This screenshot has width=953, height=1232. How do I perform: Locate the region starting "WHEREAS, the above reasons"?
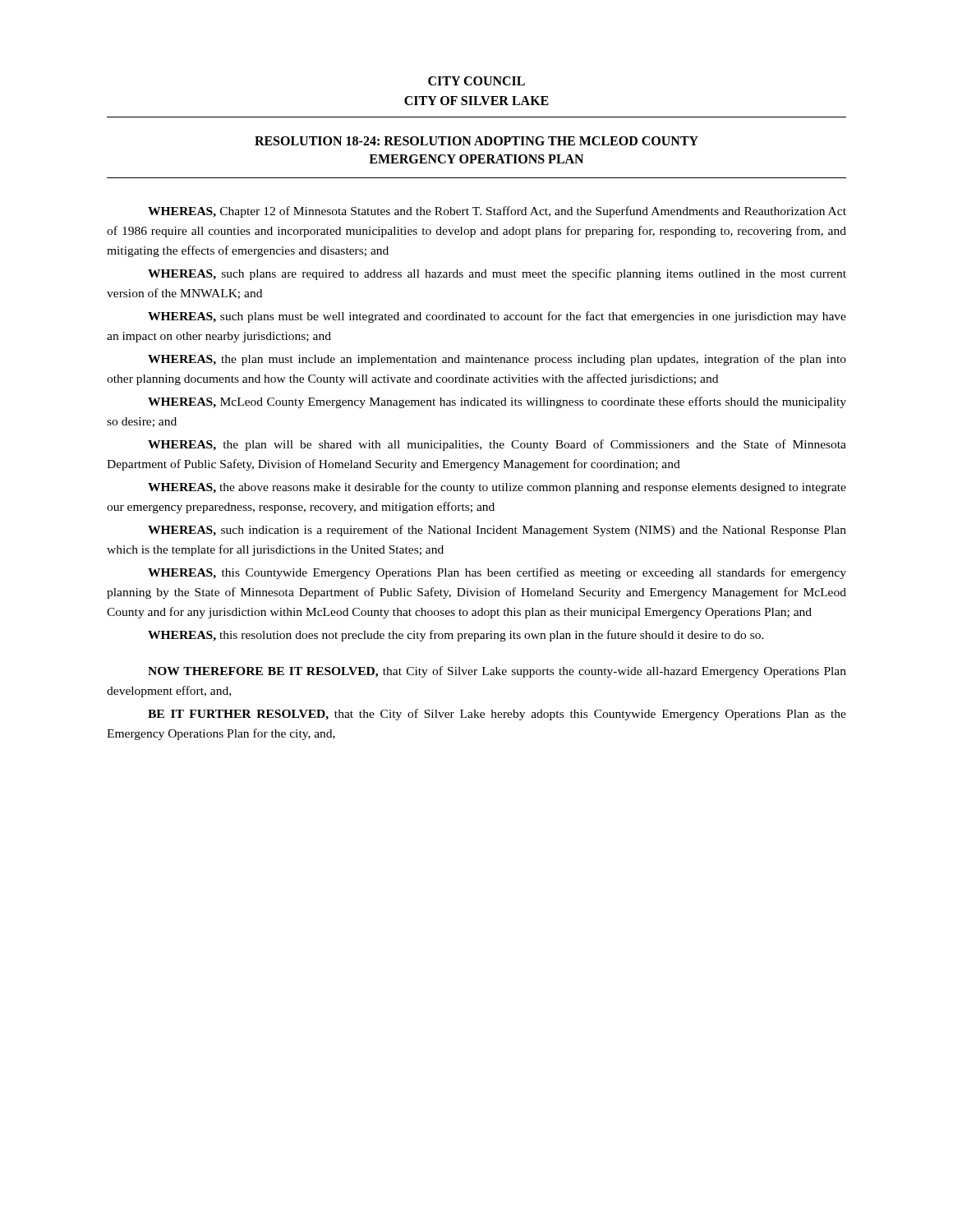pyautogui.click(x=476, y=496)
